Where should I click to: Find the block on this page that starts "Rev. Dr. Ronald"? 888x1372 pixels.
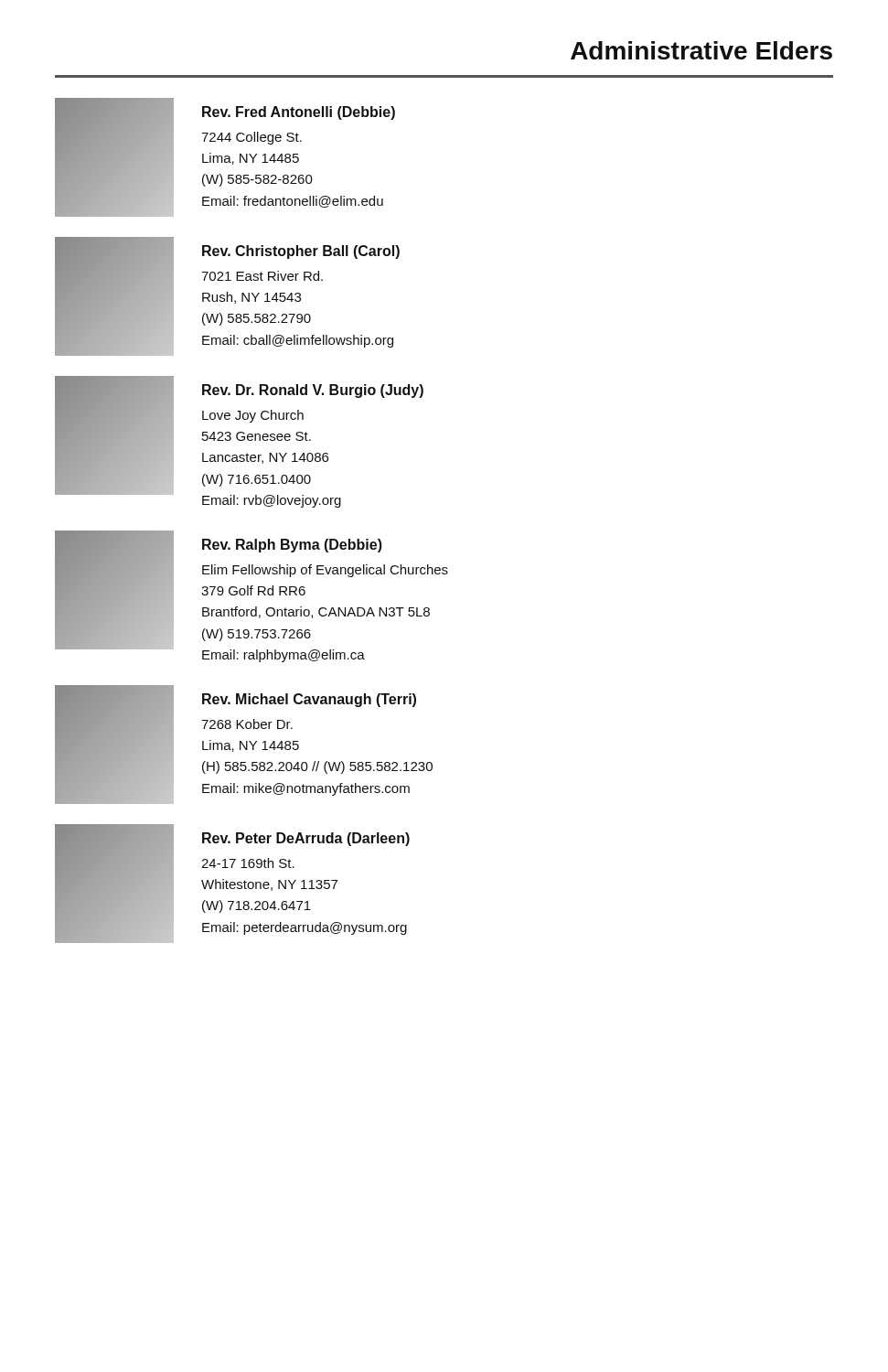[x=239, y=443]
